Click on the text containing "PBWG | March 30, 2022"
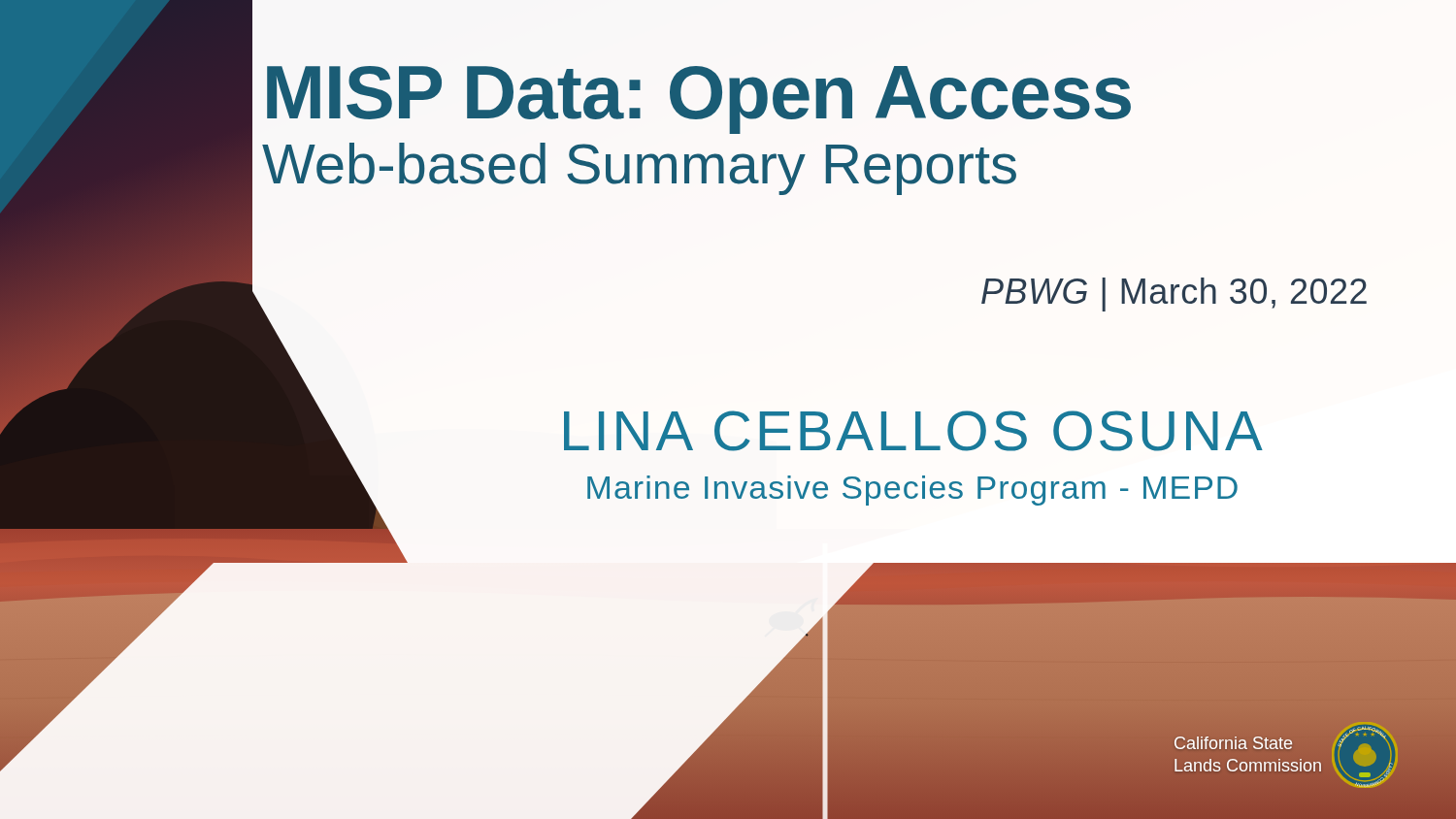 1174,292
